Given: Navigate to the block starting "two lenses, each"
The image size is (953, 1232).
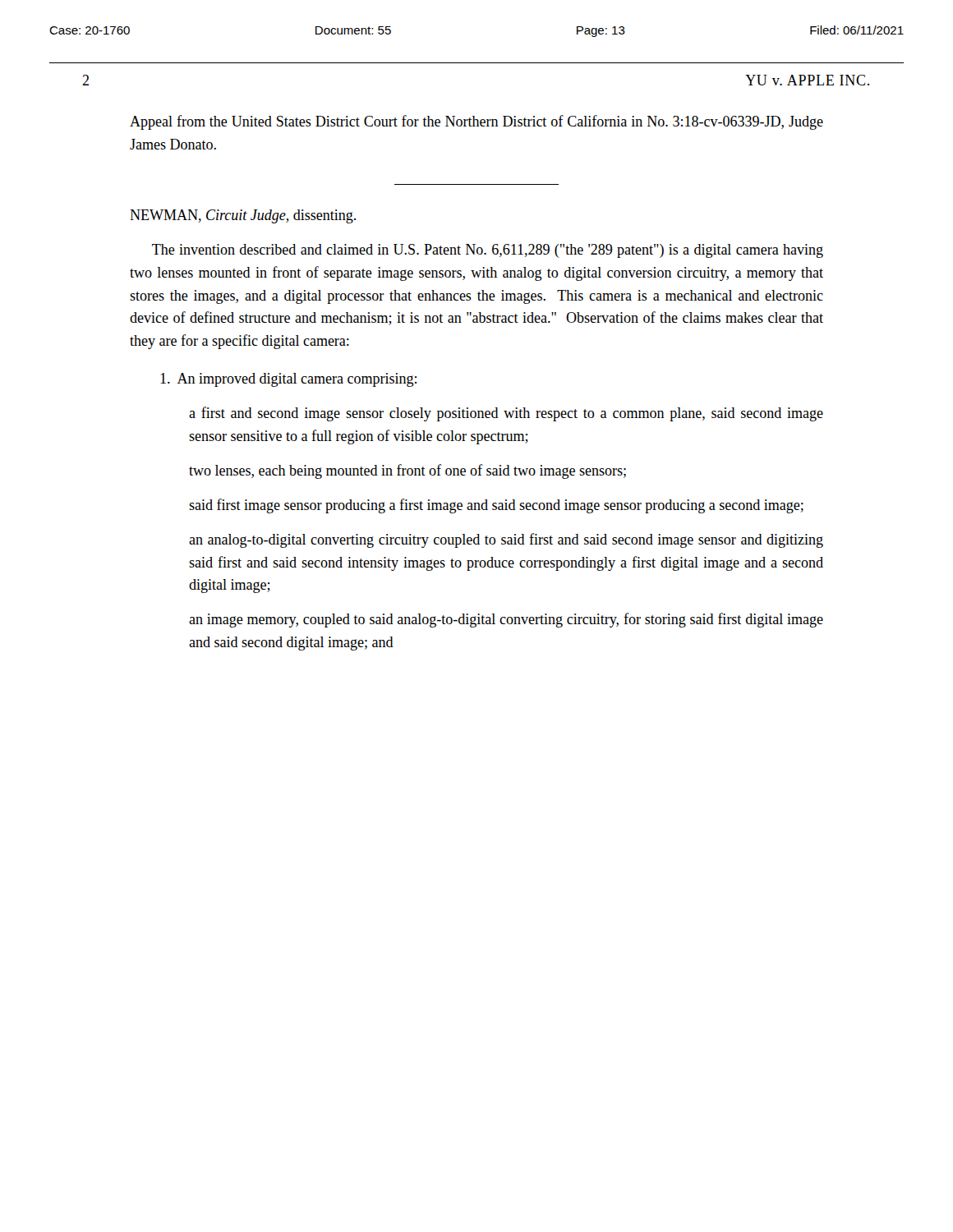Looking at the screenshot, I should (408, 471).
